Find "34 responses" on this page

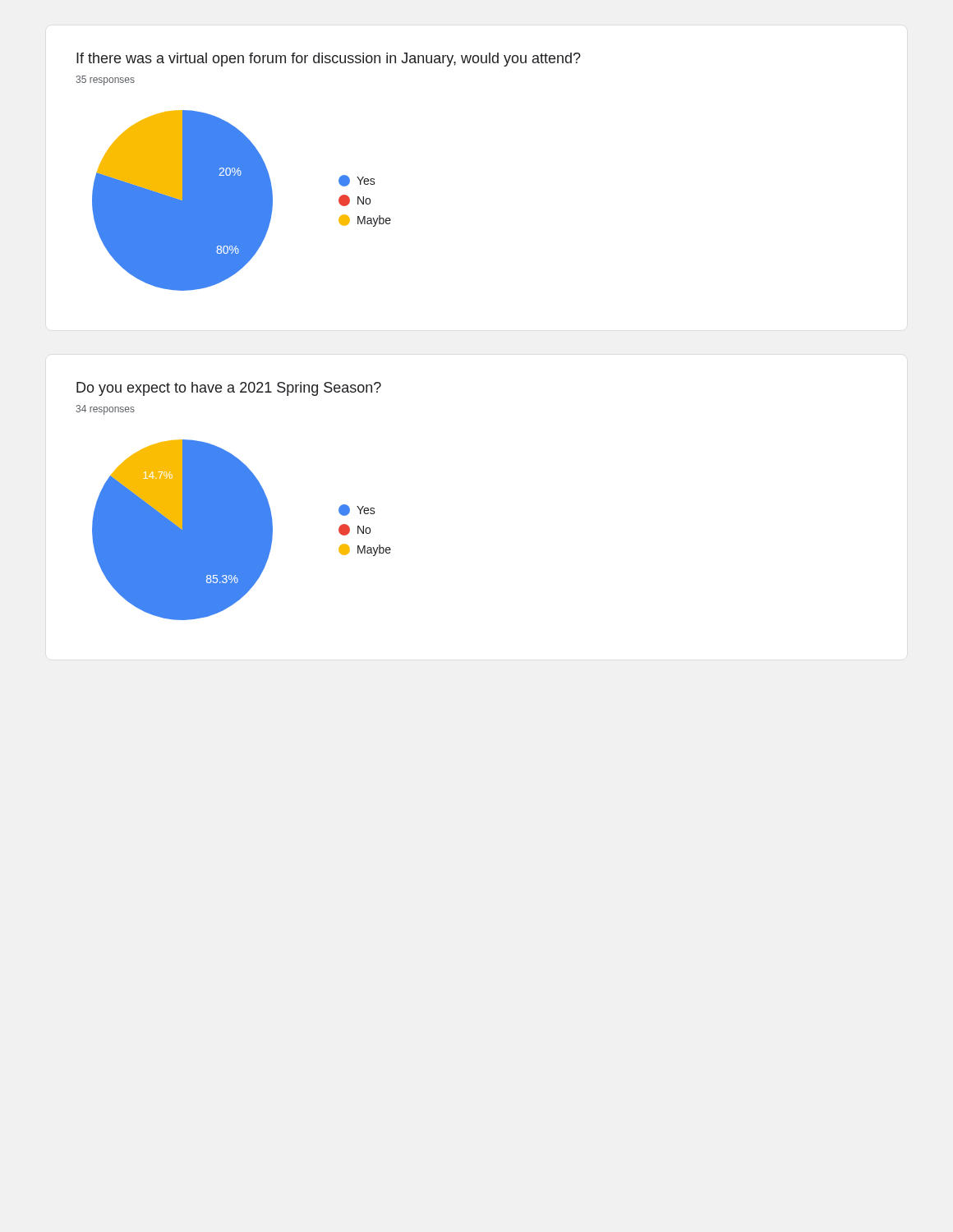pyautogui.click(x=105, y=409)
